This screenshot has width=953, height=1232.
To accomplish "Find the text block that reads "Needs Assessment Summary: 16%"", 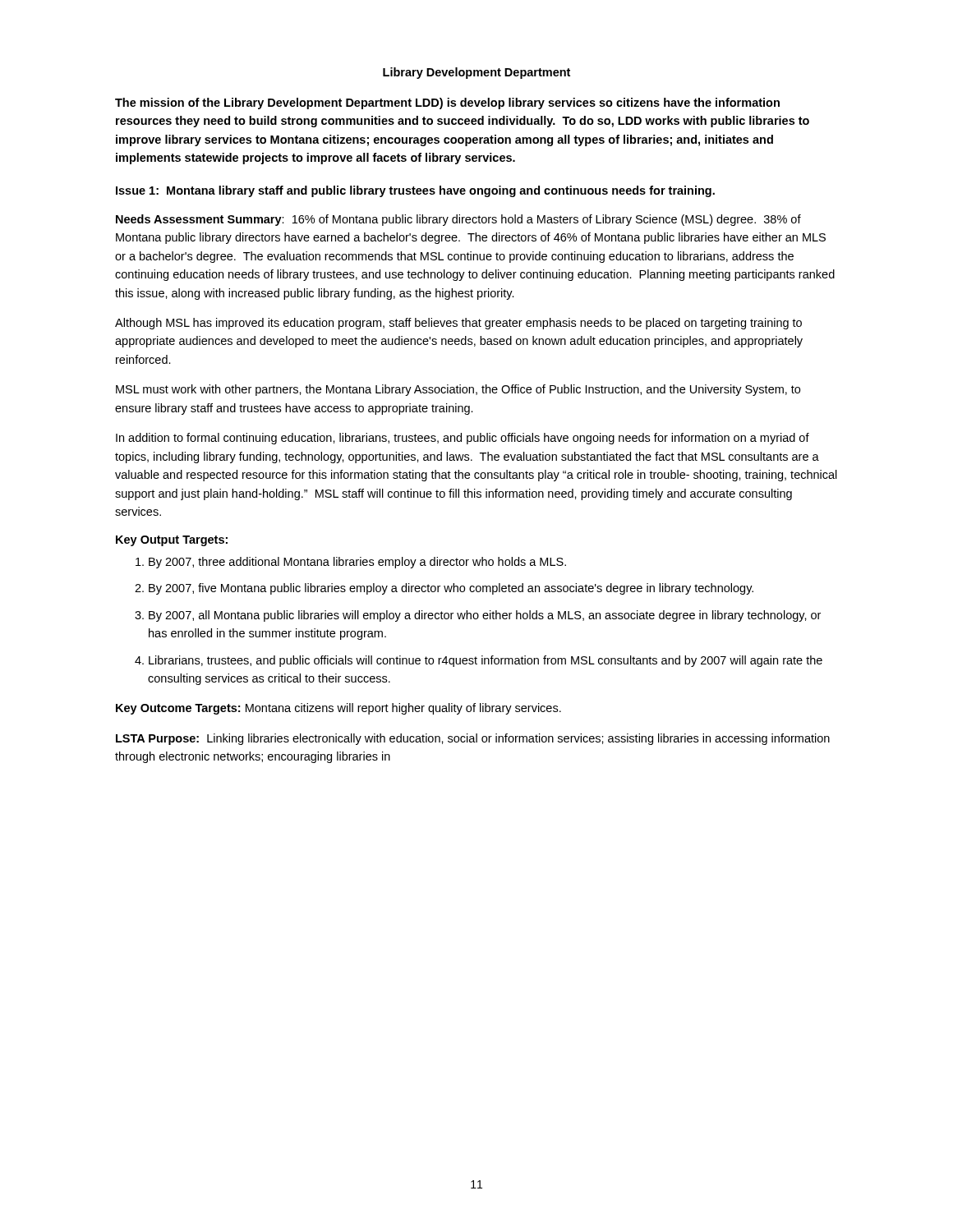I will point(475,256).
